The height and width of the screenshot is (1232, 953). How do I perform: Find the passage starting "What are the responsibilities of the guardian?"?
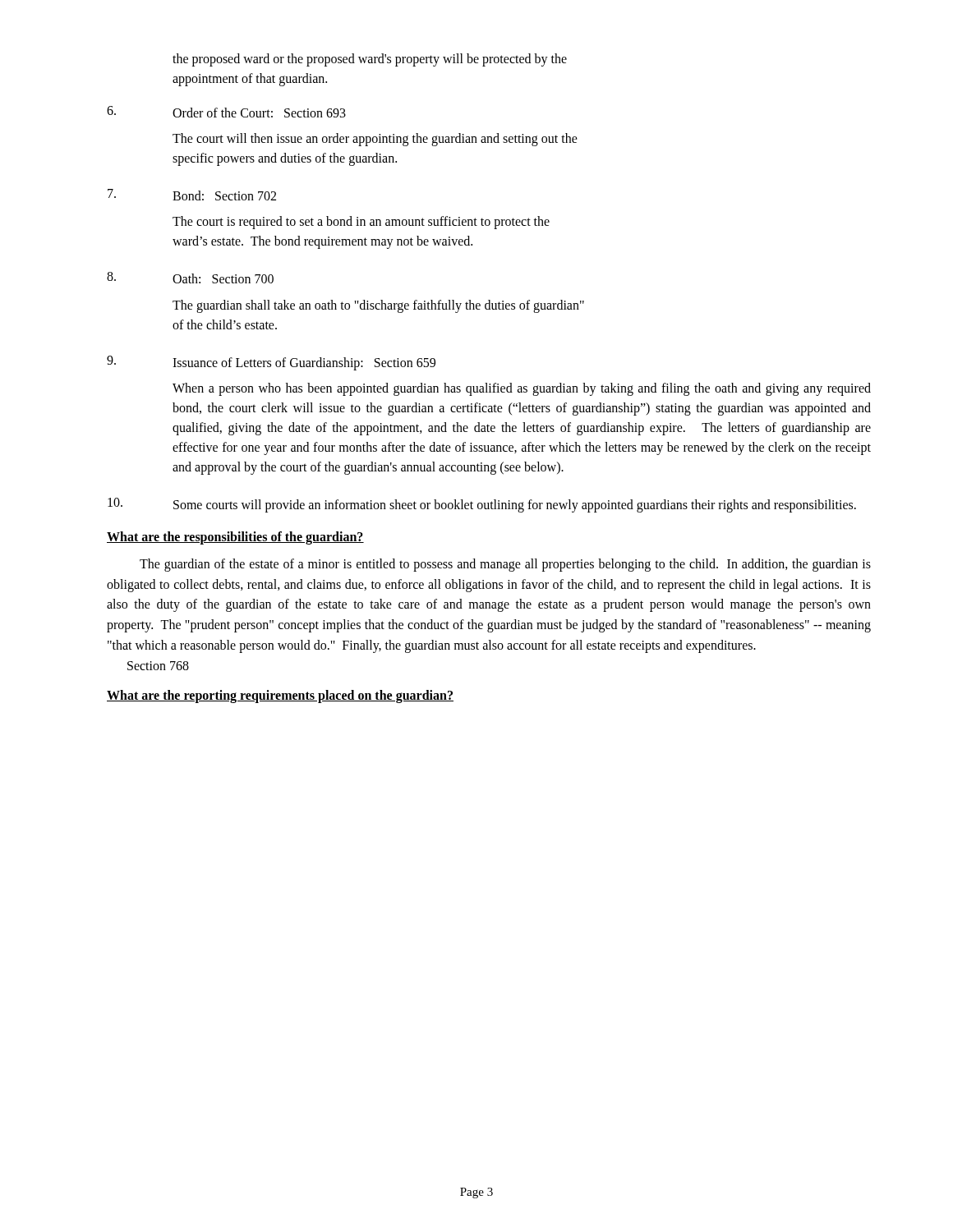pyautogui.click(x=235, y=537)
